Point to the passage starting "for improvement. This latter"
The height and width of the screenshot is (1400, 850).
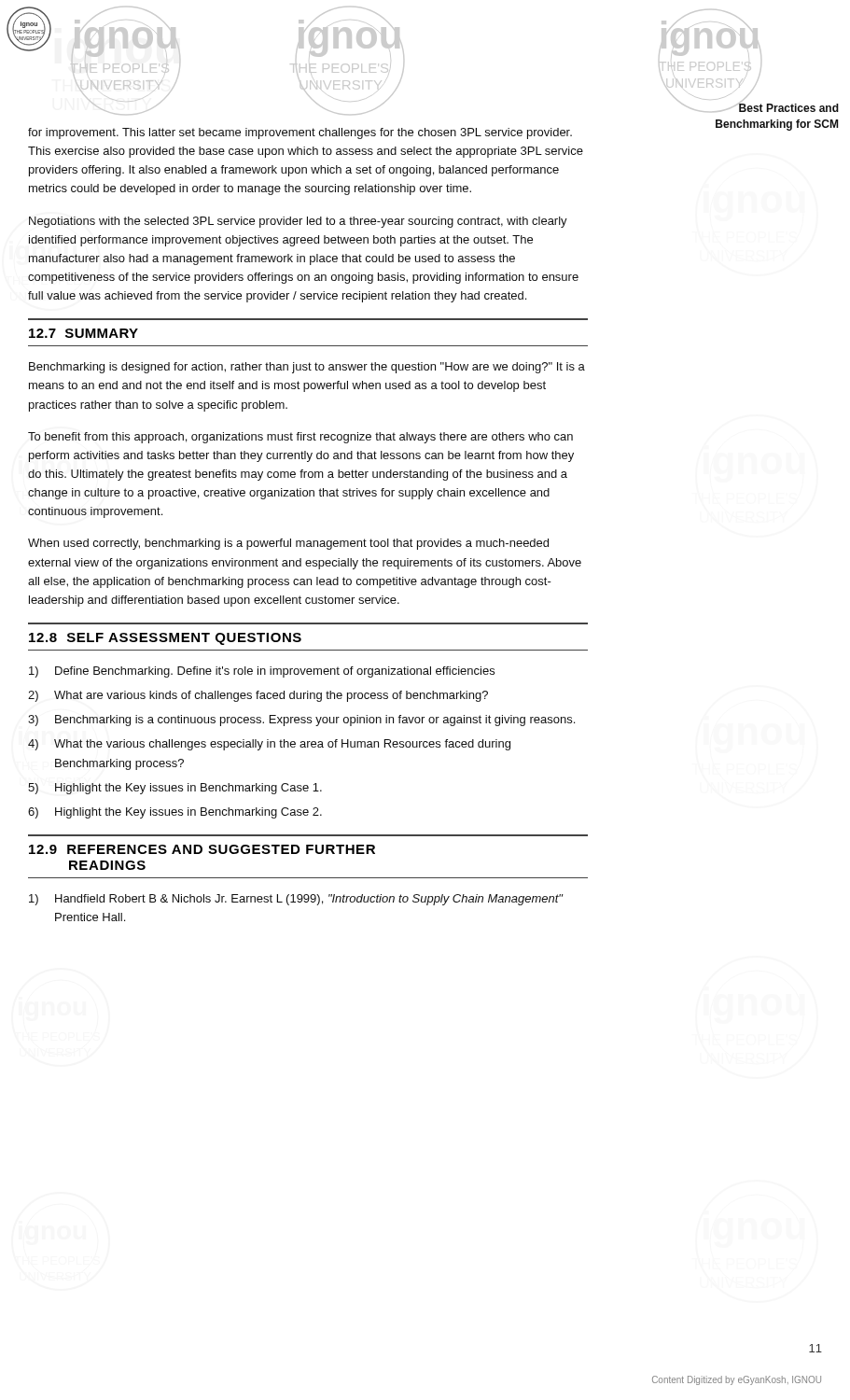pyautogui.click(x=306, y=160)
